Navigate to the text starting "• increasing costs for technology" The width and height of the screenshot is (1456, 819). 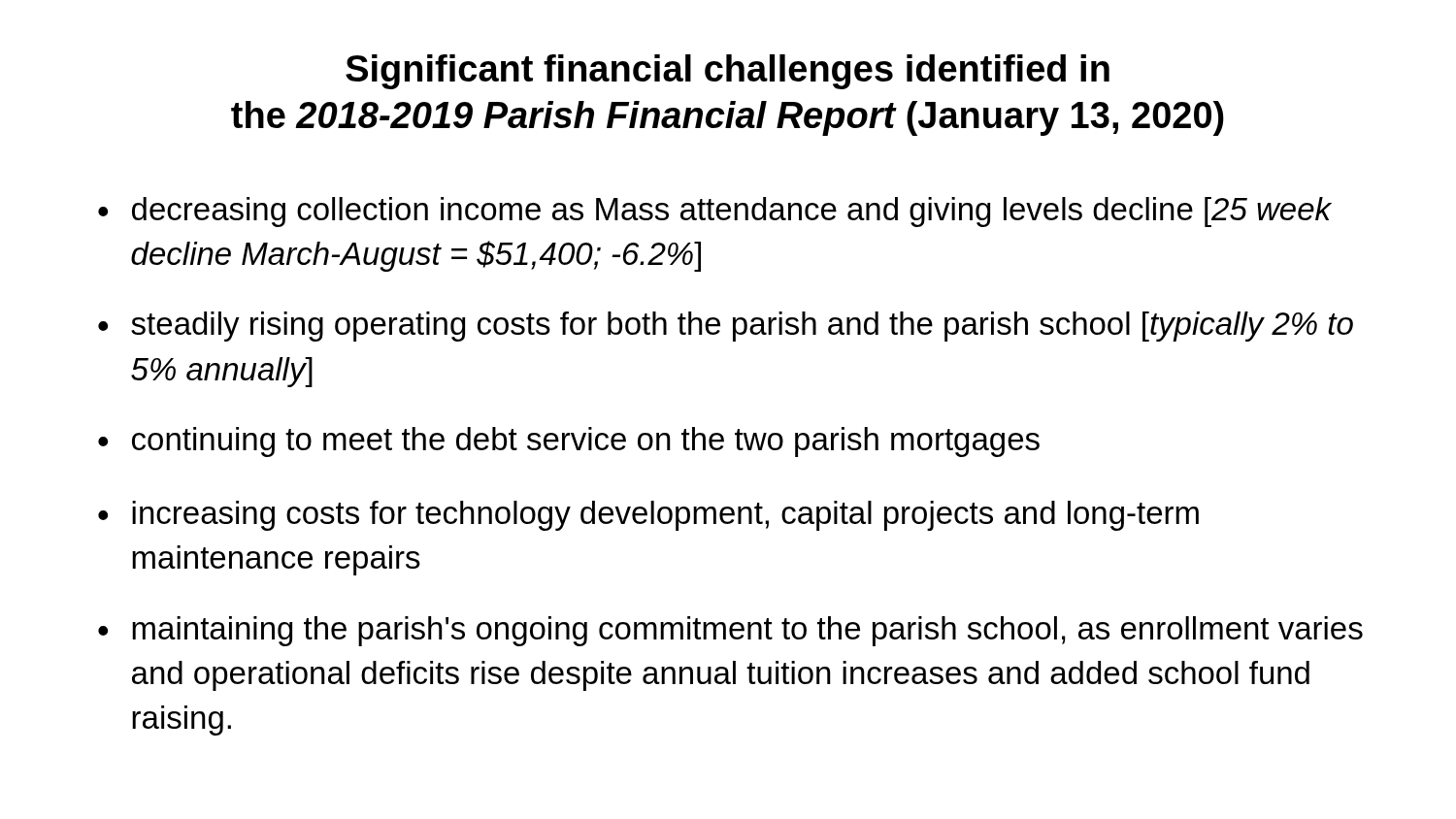[738, 536]
